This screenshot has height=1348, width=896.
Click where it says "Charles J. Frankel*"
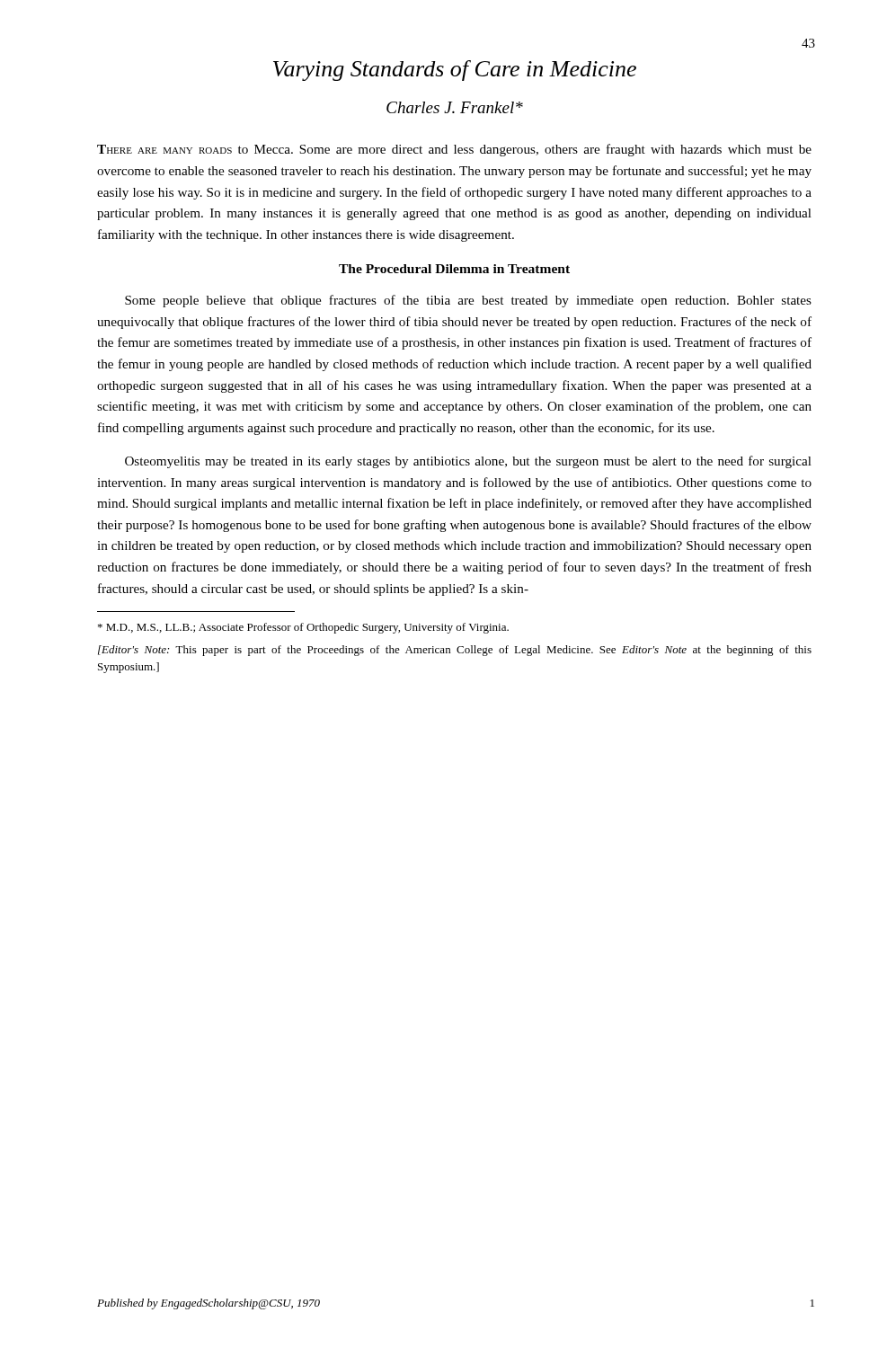click(x=454, y=108)
